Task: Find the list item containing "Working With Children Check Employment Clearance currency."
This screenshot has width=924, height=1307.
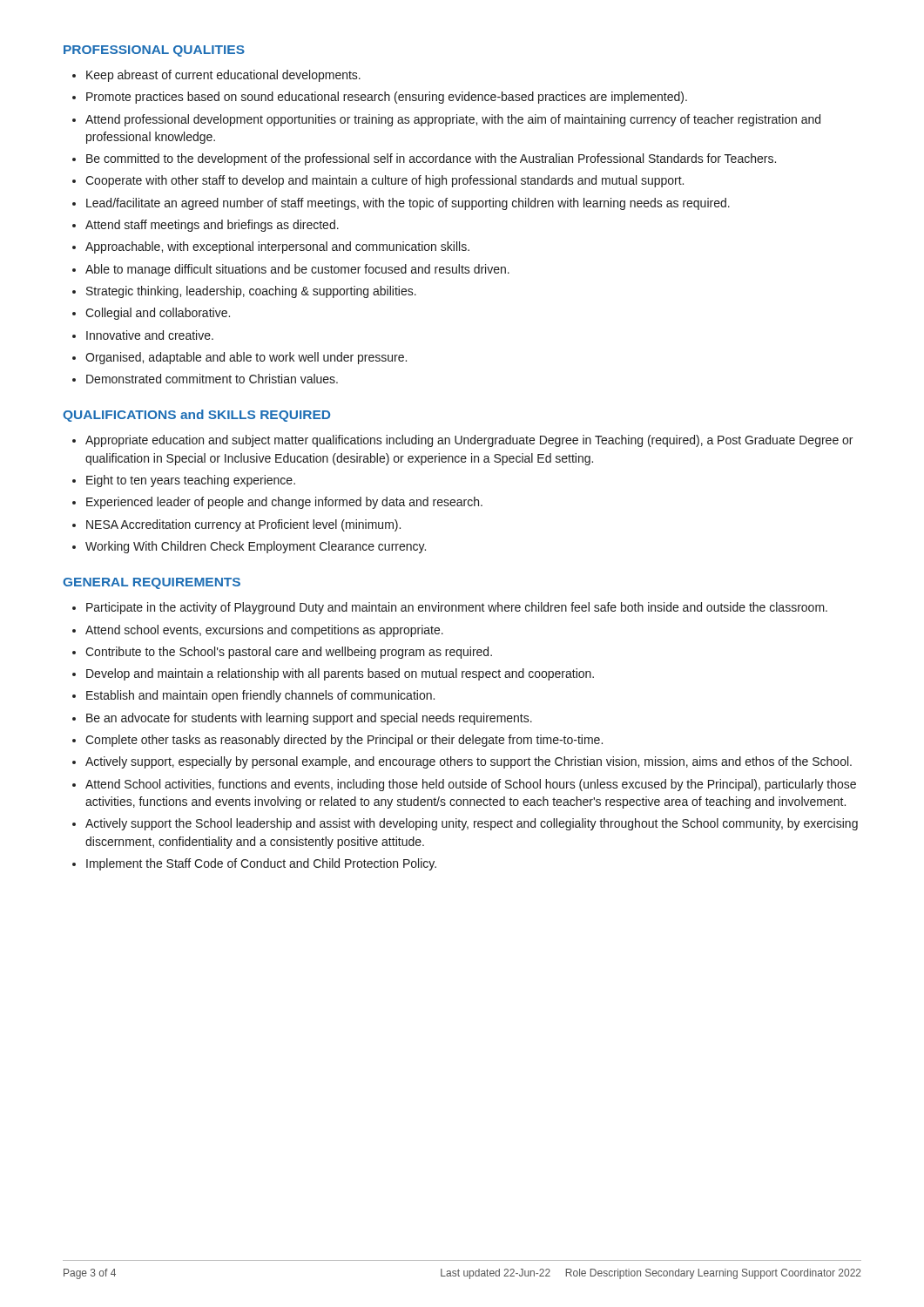Action: click(256, 546)
